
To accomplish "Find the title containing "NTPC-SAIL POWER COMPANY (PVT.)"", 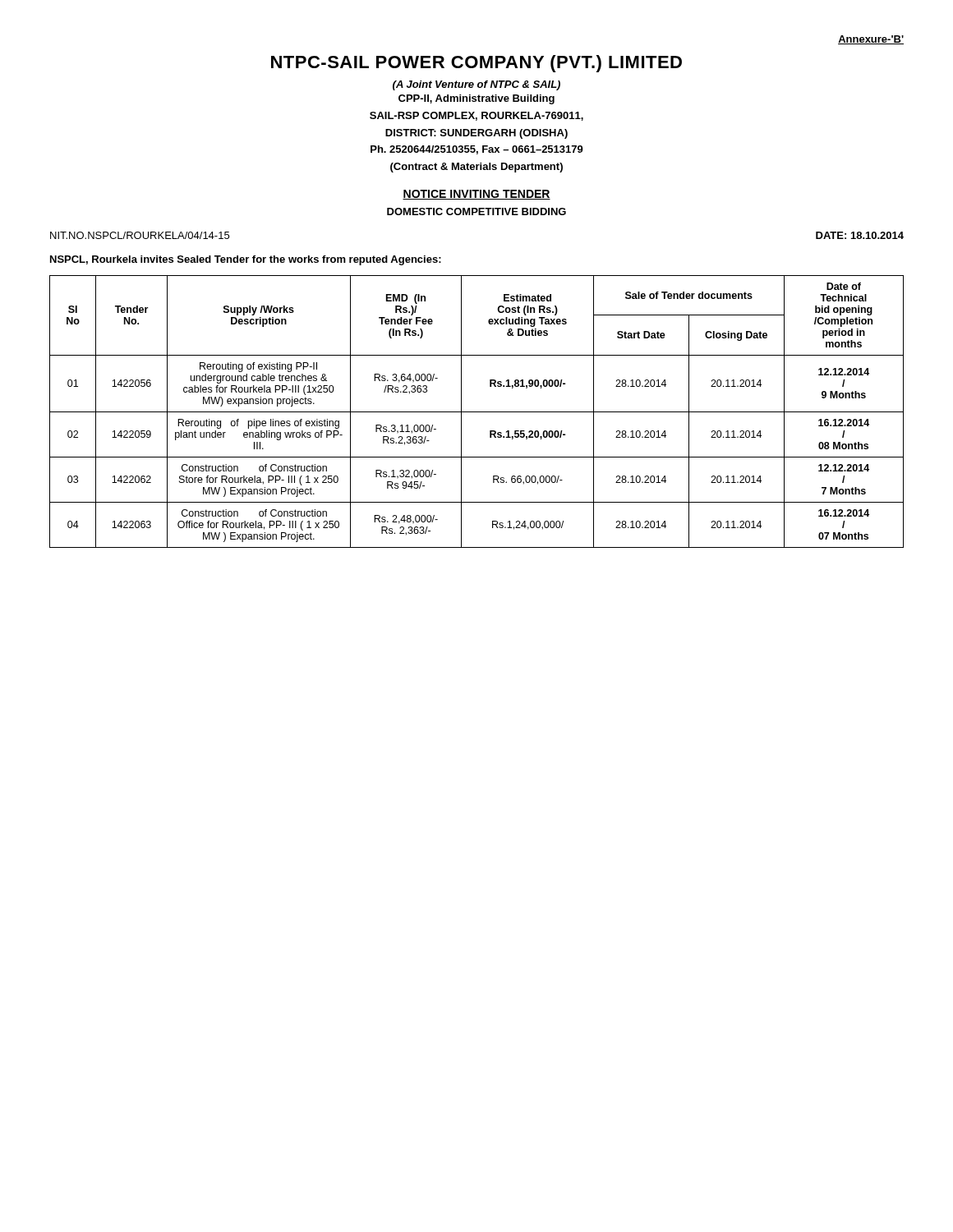I will click(x=476, y=62).
